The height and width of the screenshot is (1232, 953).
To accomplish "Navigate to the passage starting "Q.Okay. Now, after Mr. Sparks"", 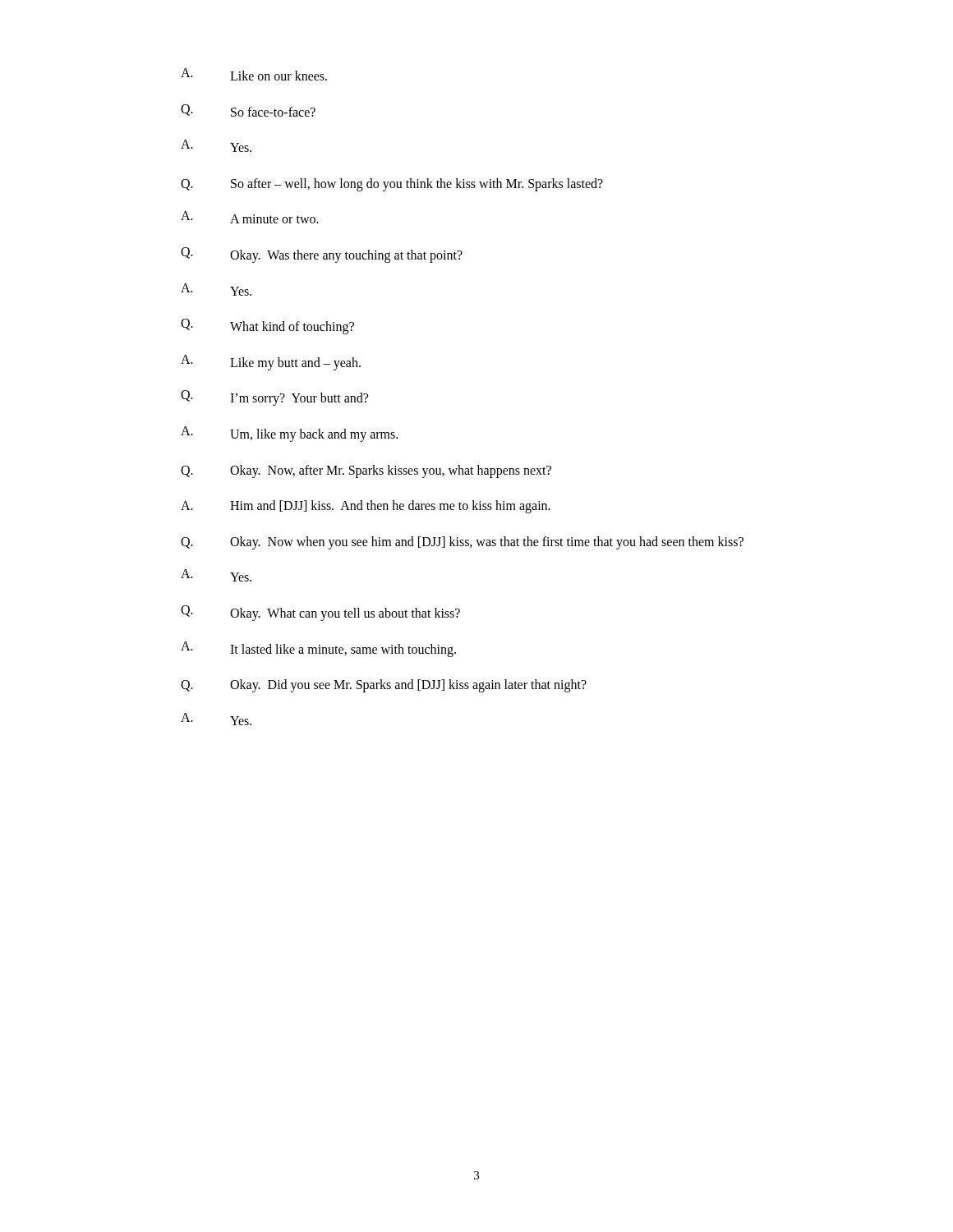I will [366, 470].
